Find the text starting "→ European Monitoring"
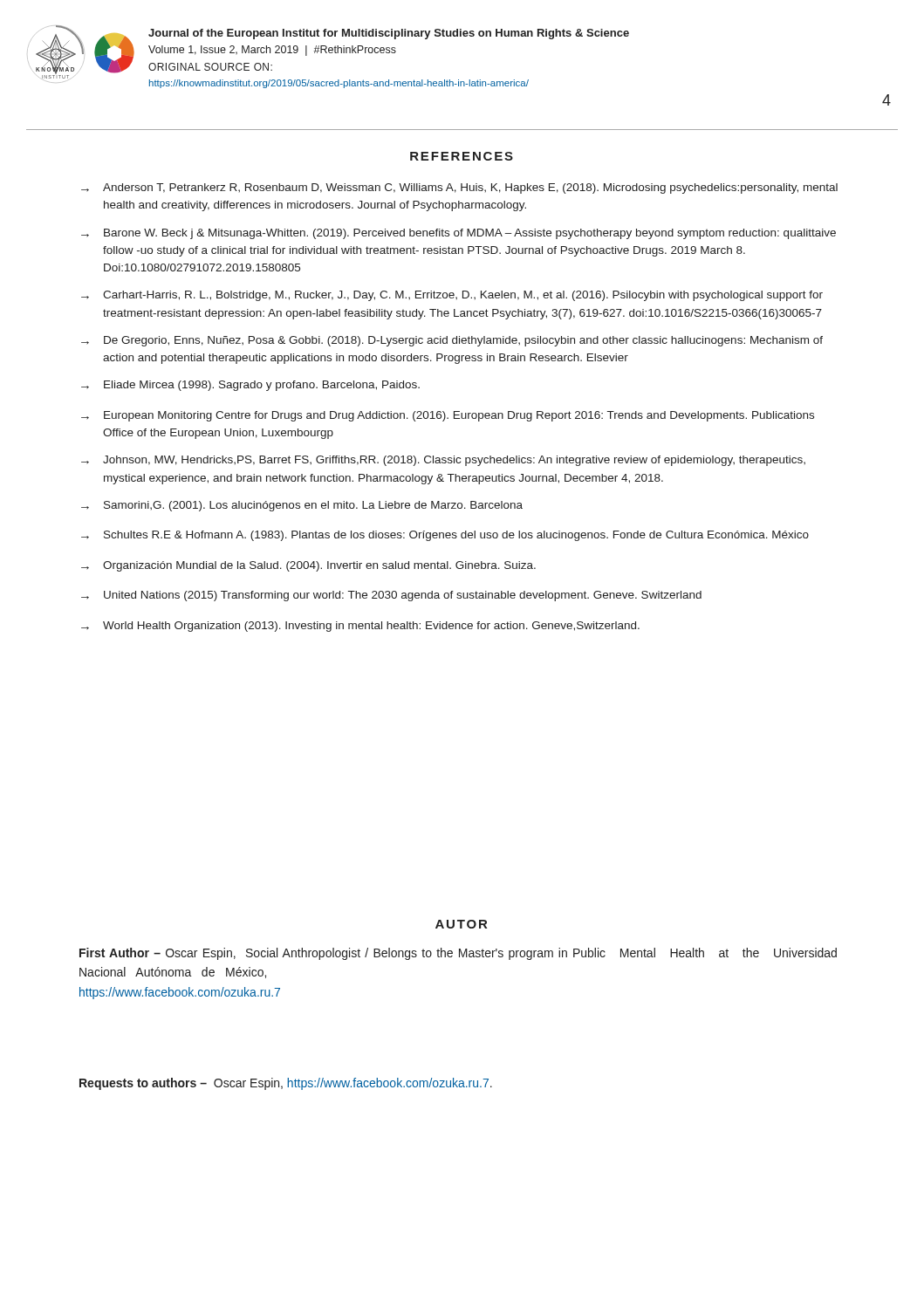This screenshot has width=924, height=1309. point(462,424)
